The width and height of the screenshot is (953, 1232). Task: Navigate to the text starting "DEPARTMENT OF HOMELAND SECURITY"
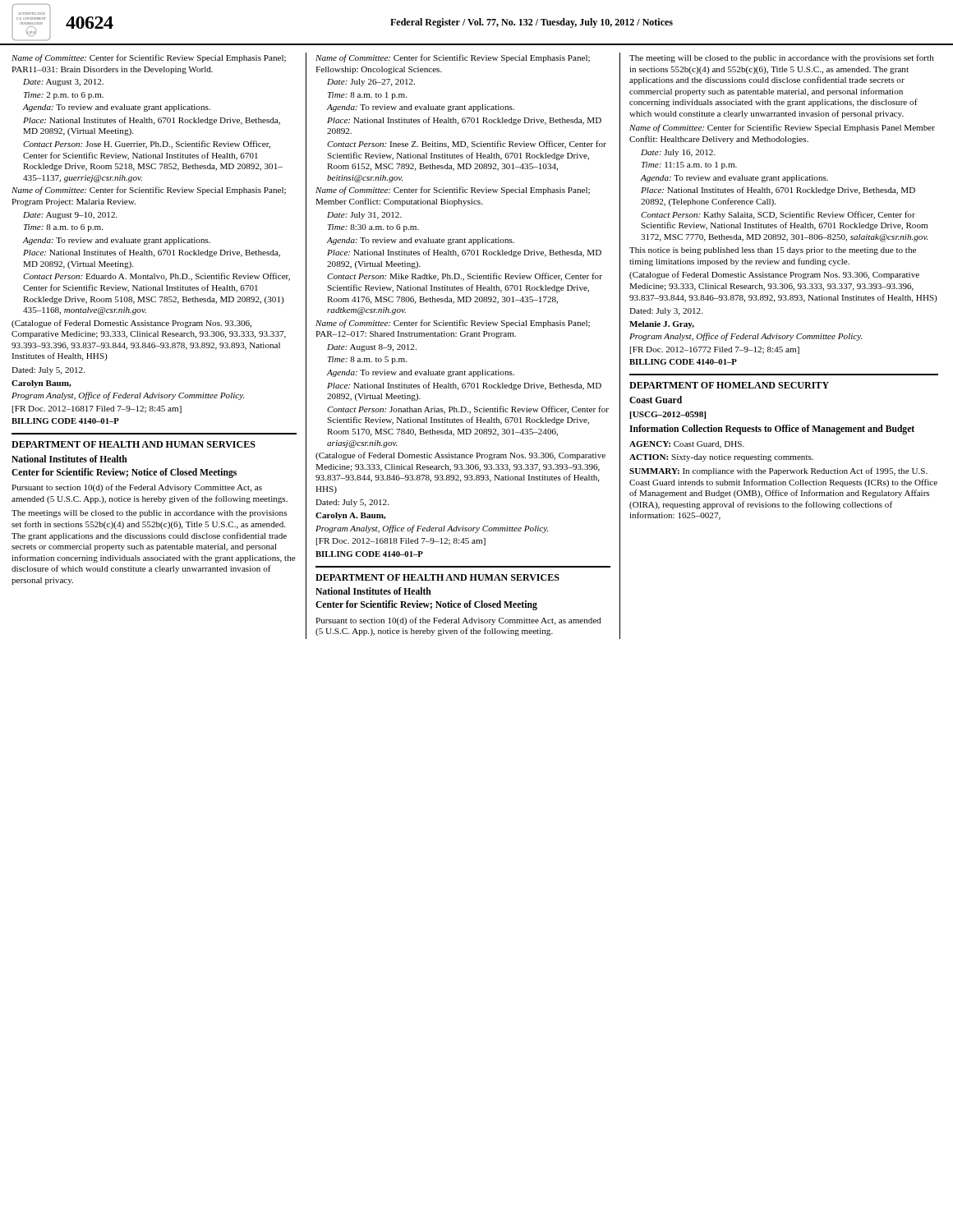pyautogui.click(x=729, y=386)
